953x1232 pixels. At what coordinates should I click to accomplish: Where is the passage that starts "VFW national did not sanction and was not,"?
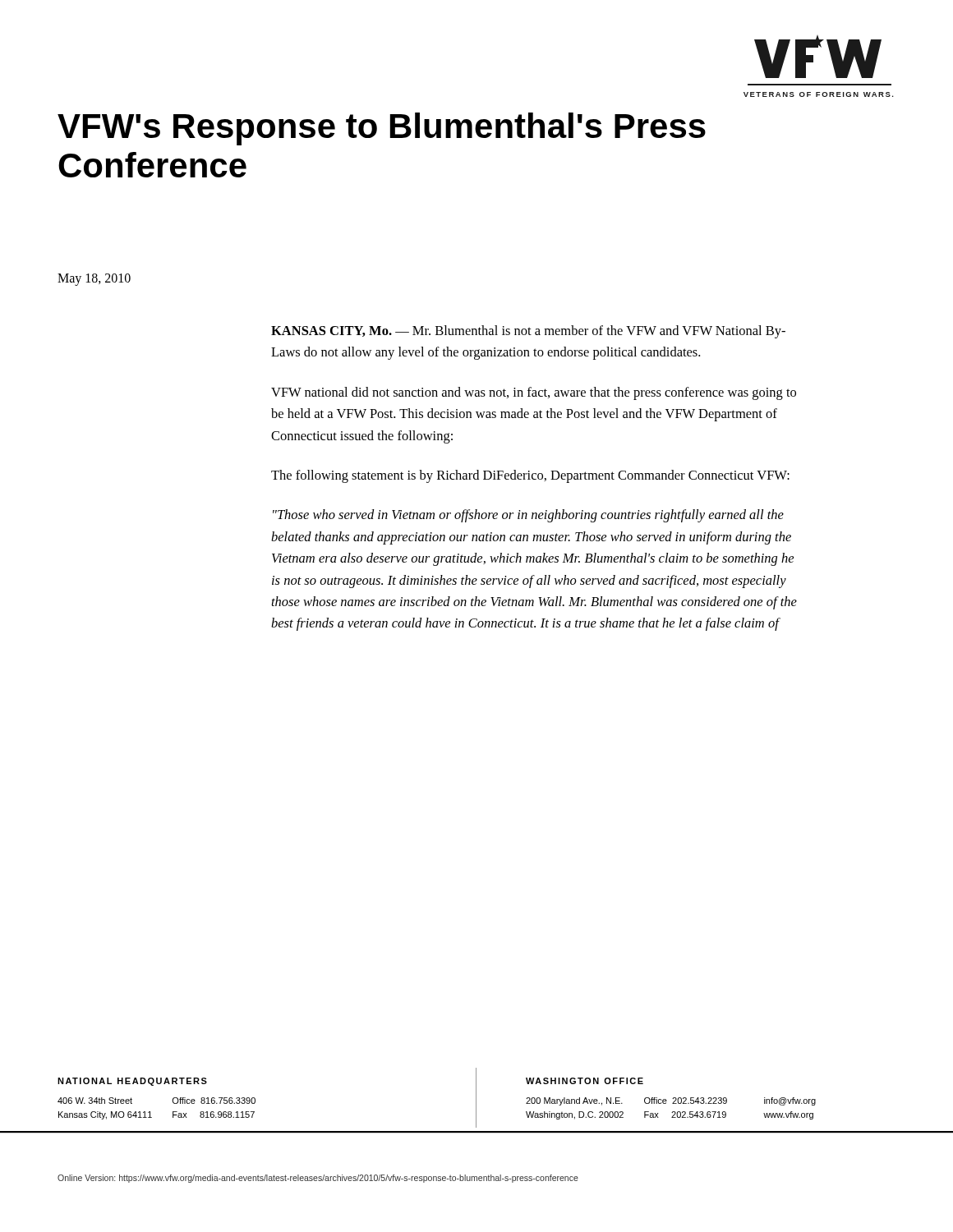tap(534, 414)
